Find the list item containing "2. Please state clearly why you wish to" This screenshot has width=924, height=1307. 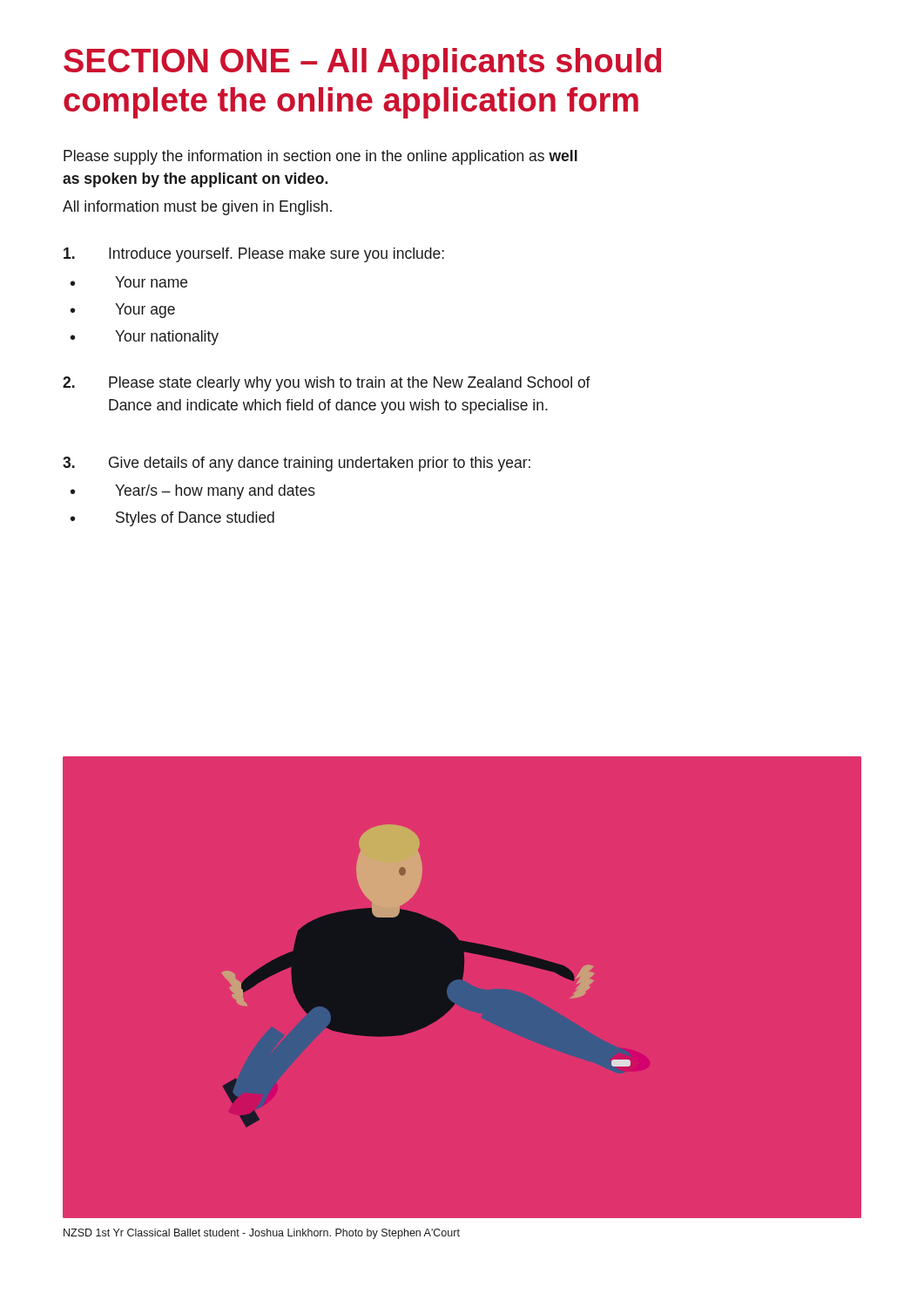(462, 394)
